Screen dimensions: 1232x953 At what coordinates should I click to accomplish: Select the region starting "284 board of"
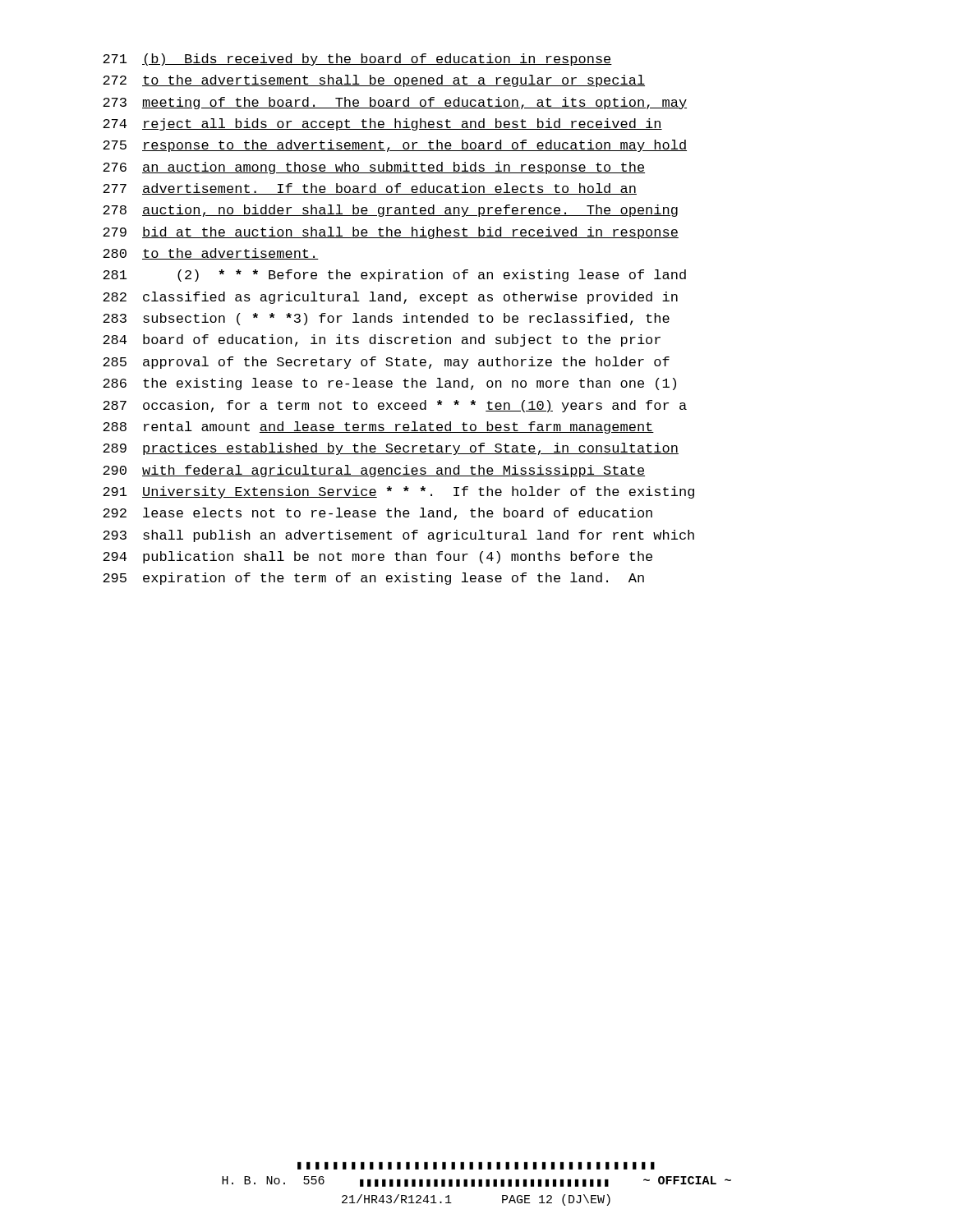pos(372,341)
